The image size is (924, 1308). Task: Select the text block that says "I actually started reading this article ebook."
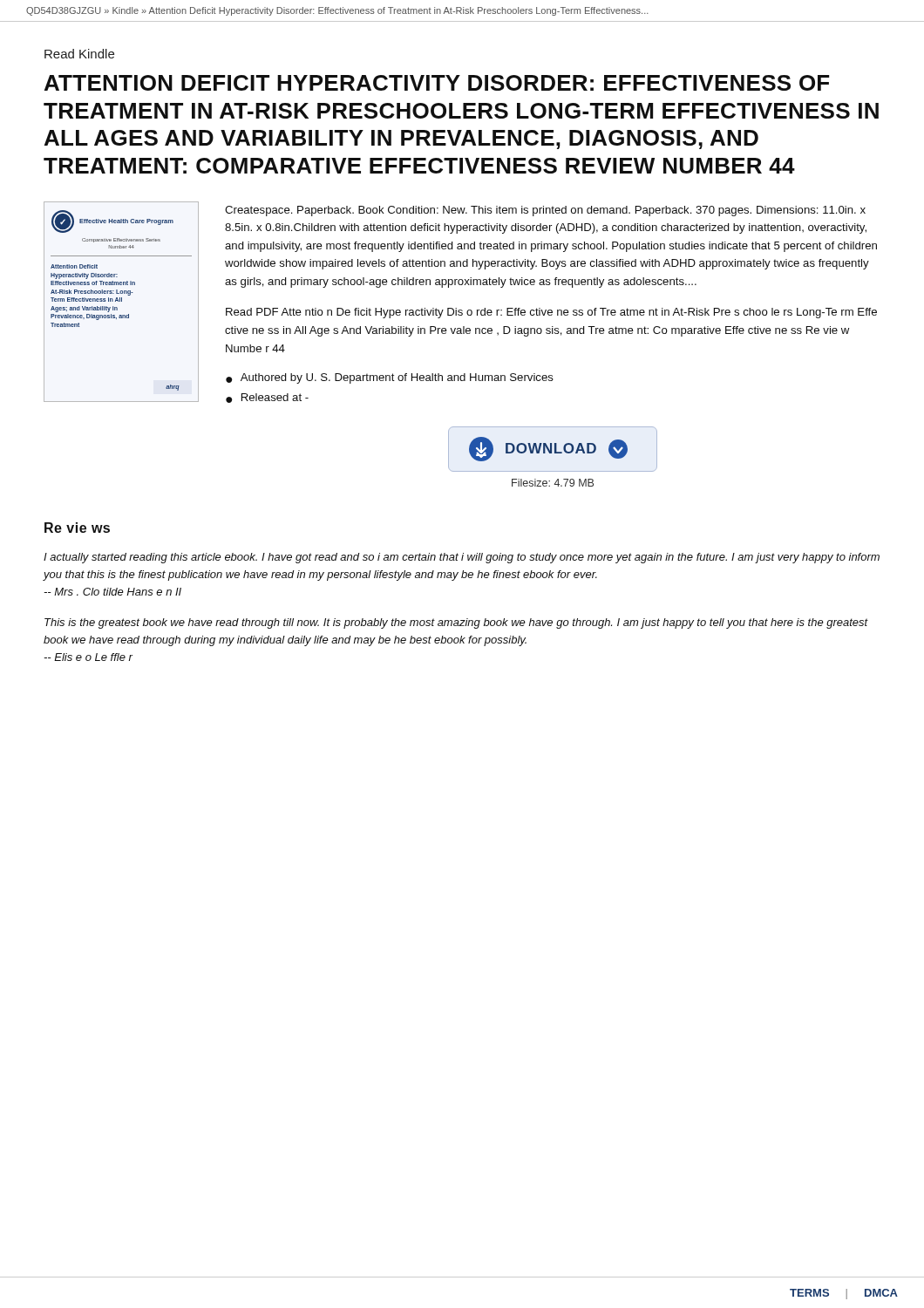tap(462, 565)
